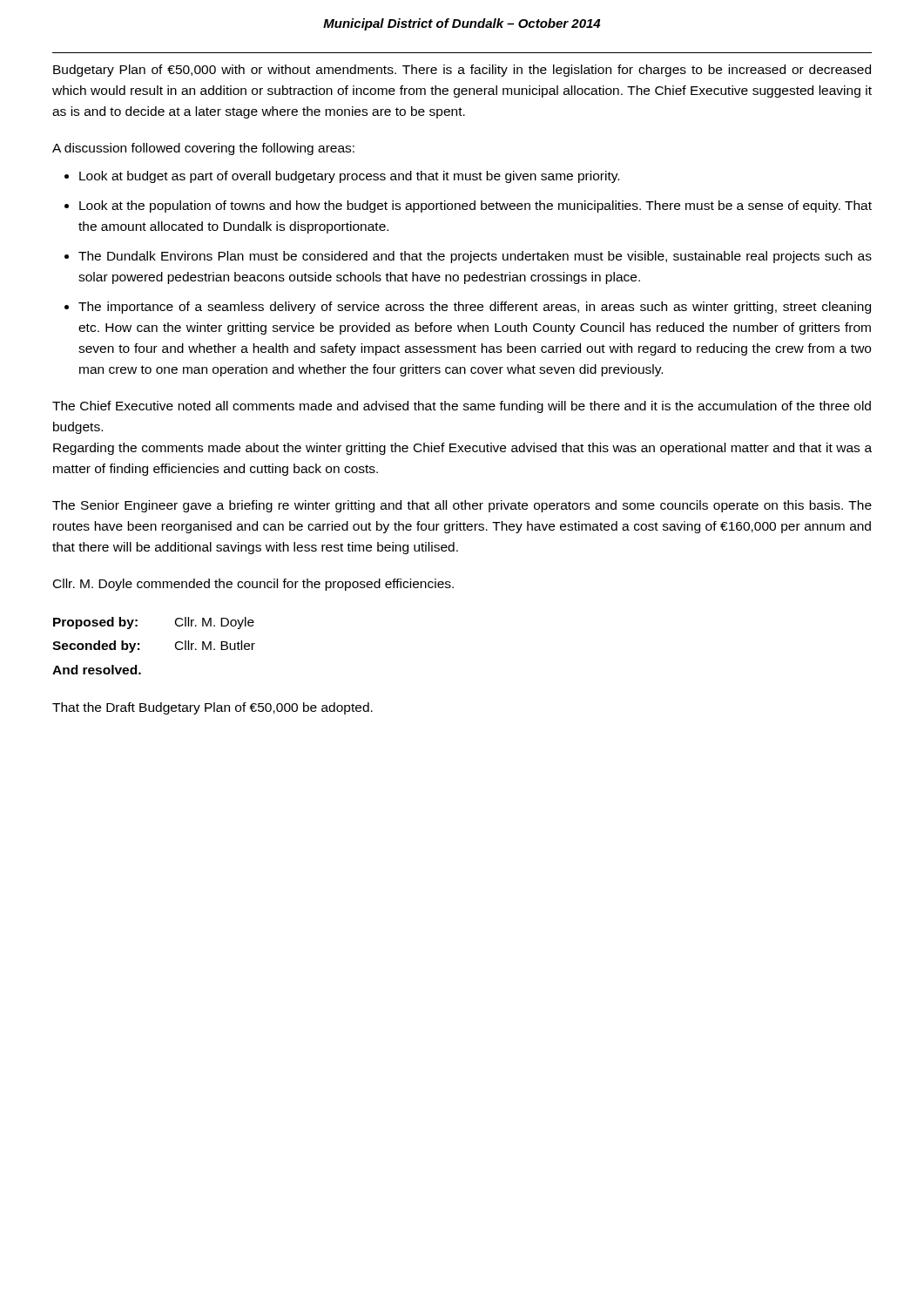924x1307 pixels.
Task: Click the passage that begins "Cllr. M. Doyle"
Action: point(254,584)
